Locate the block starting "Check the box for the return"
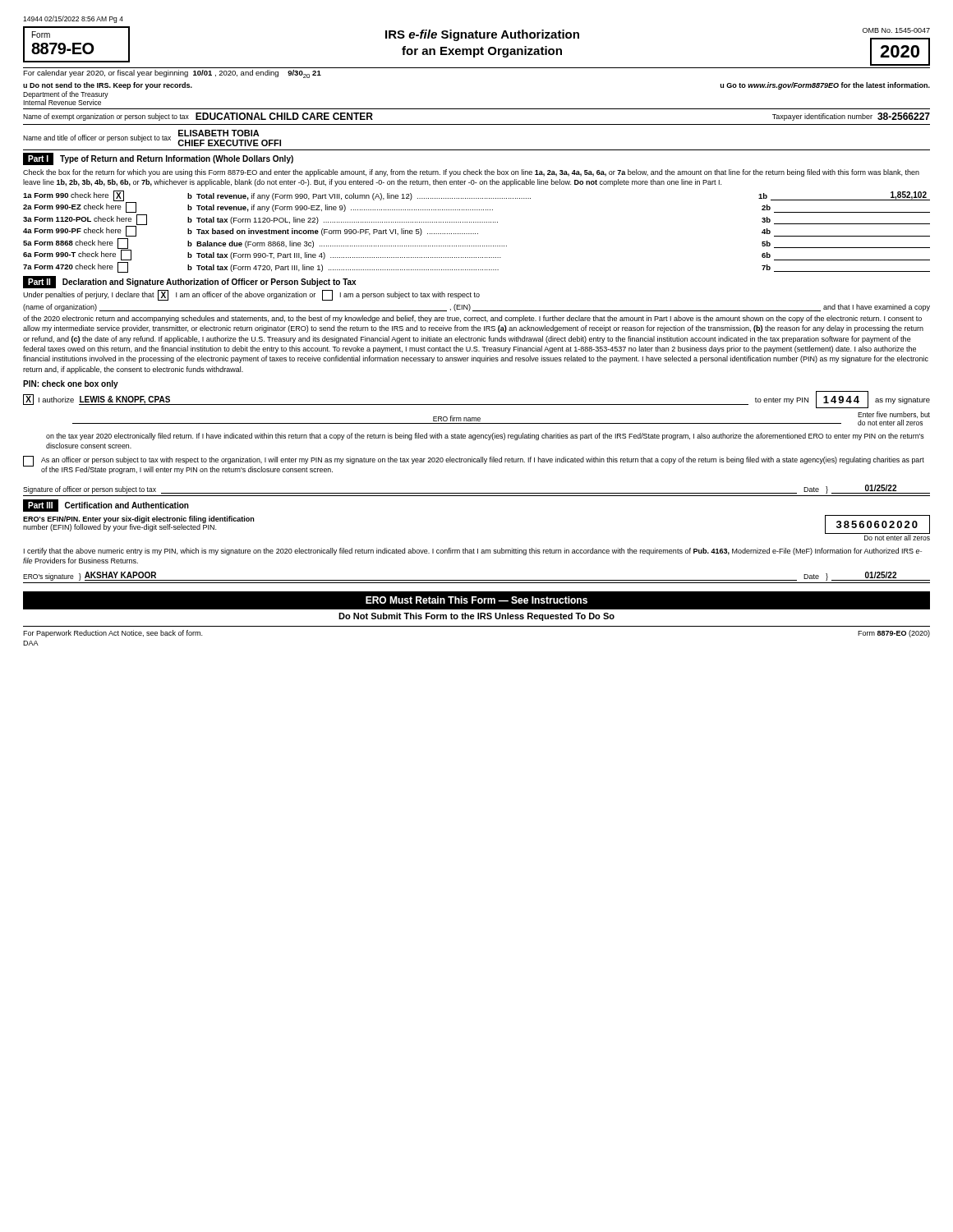 (x=471, y=177)
